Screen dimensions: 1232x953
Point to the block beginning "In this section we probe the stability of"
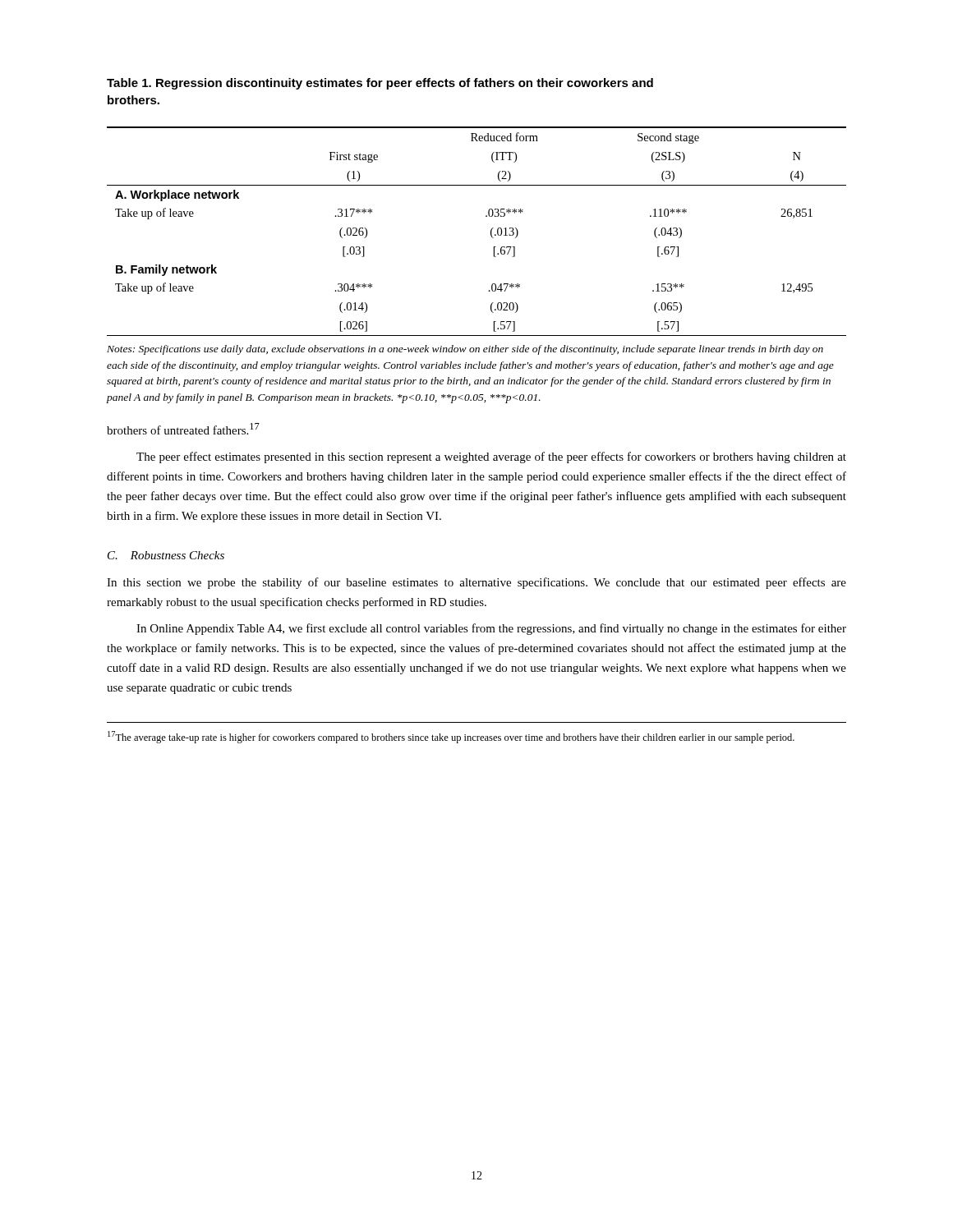[476, 592]
